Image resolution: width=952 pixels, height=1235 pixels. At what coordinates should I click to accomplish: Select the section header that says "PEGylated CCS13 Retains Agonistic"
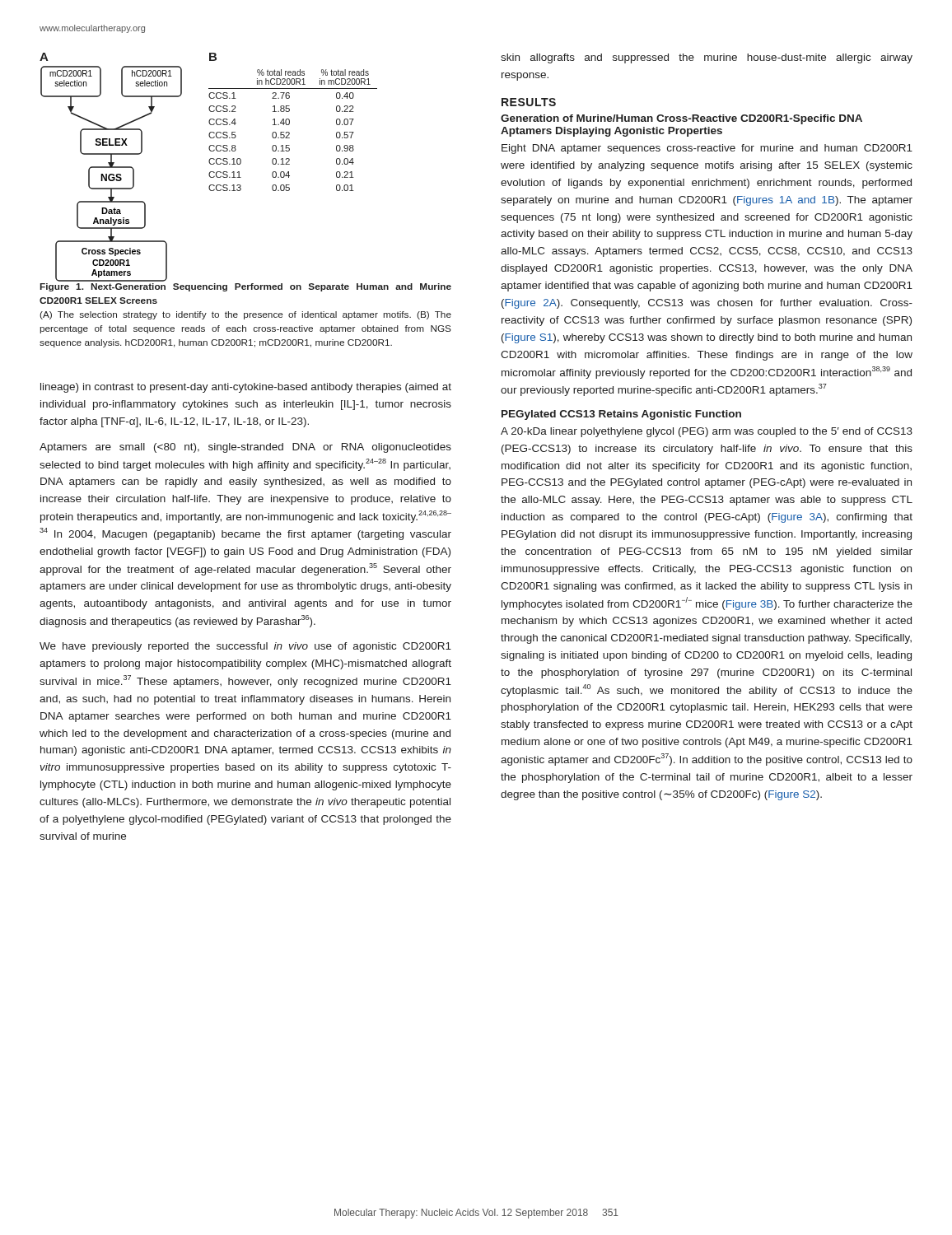pos(621,413)
